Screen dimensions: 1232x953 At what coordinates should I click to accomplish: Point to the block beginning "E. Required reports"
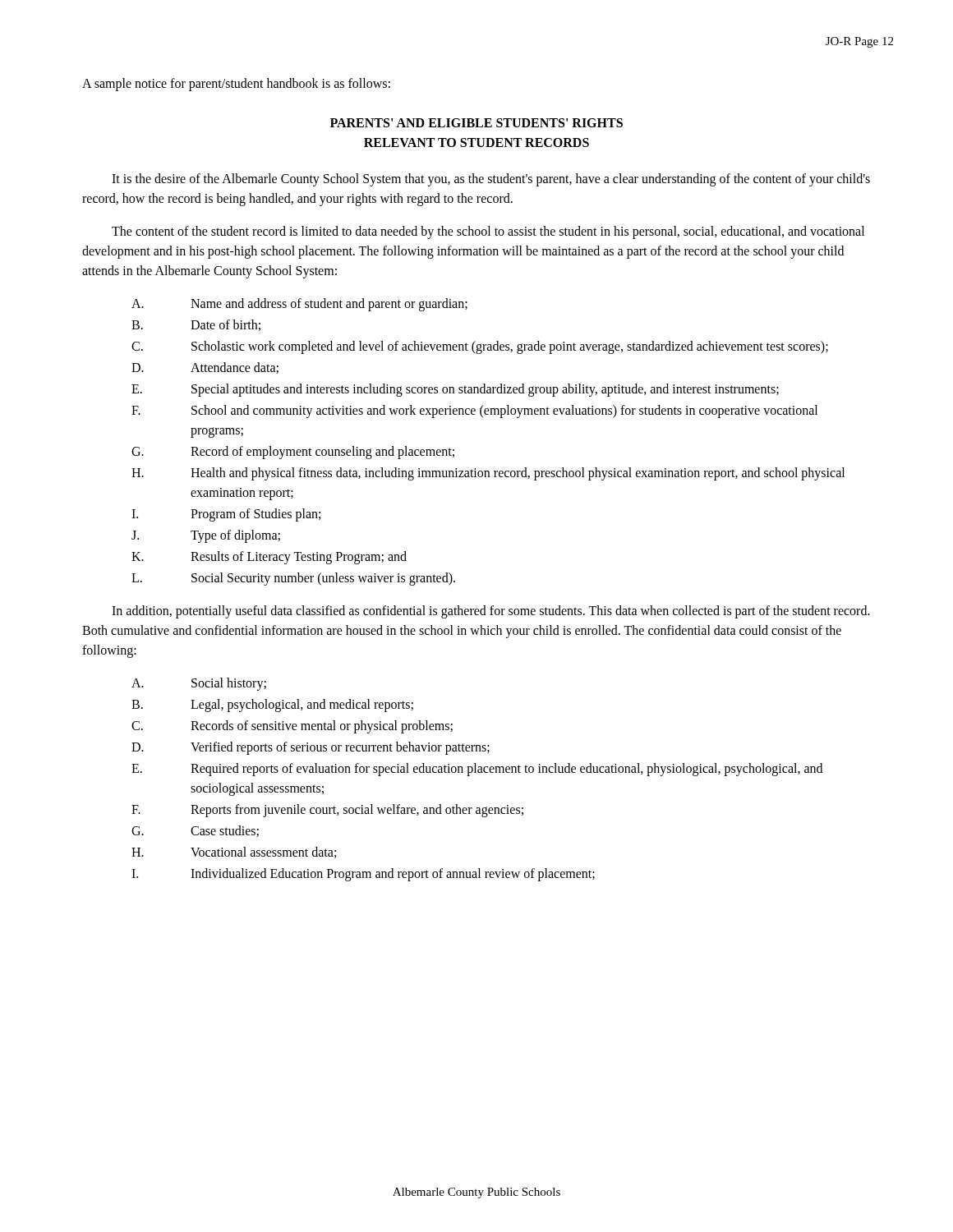pos(476,779)
